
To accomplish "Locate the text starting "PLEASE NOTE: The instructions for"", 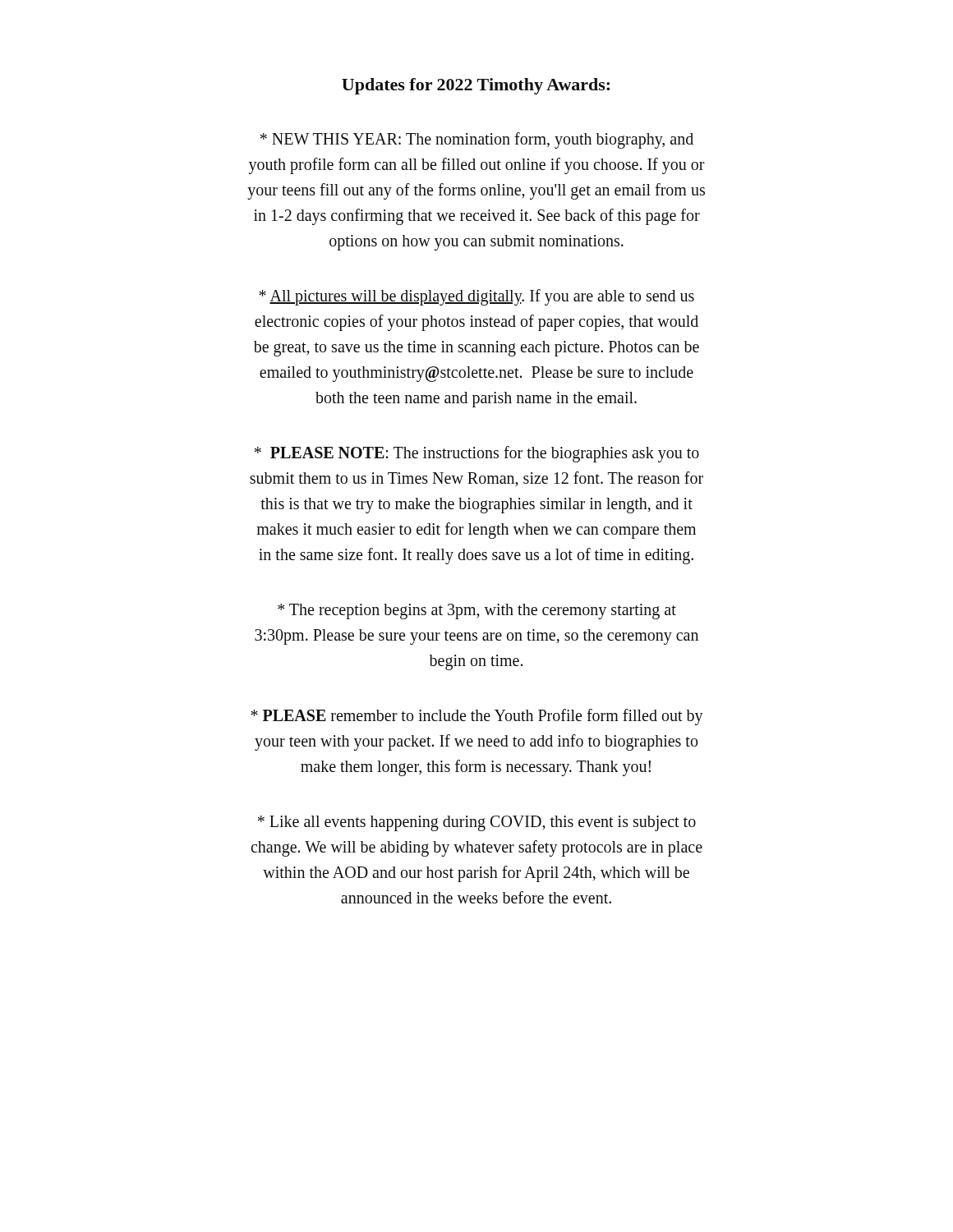I will 476,503.
